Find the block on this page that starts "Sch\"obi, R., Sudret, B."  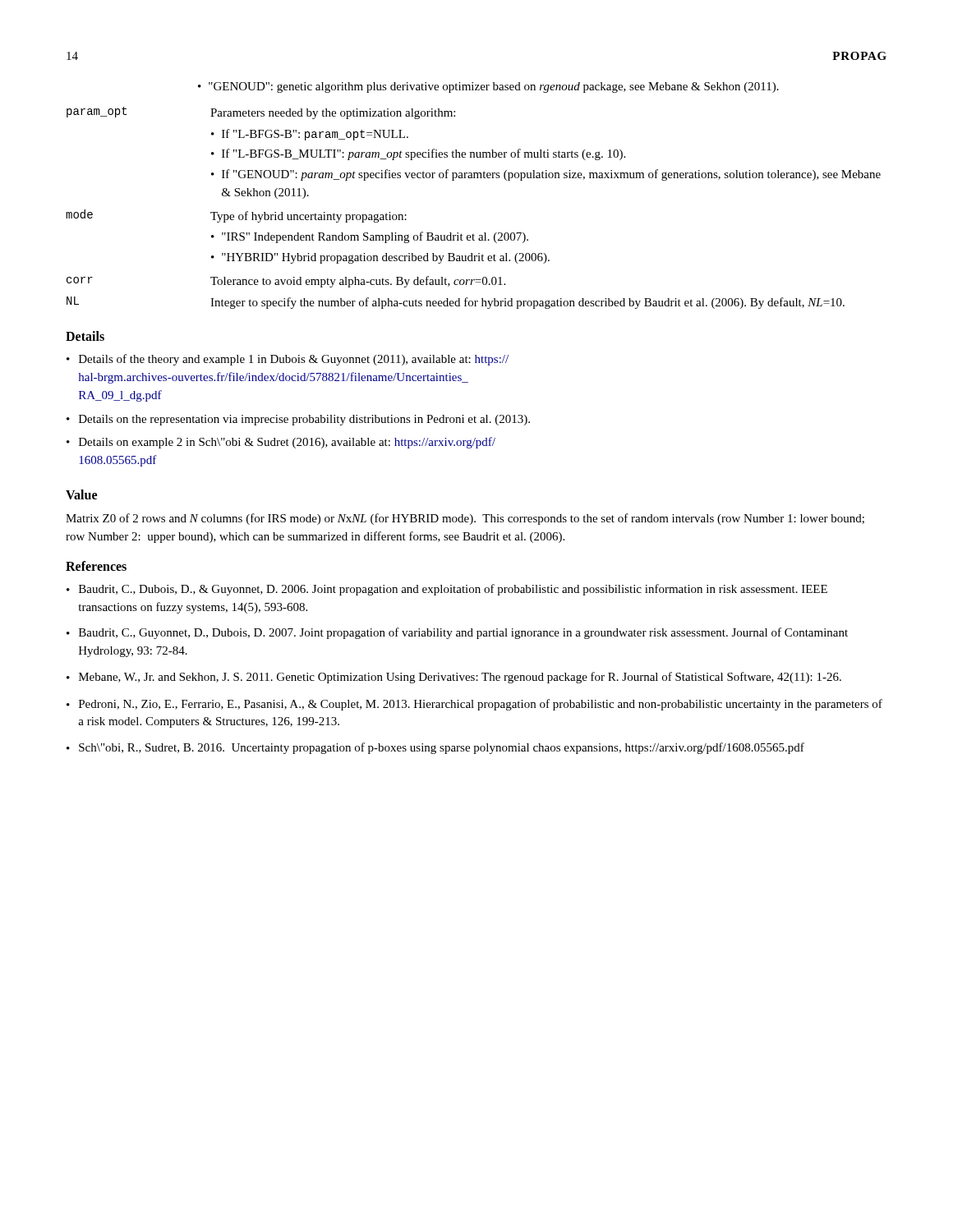(441, 747)
